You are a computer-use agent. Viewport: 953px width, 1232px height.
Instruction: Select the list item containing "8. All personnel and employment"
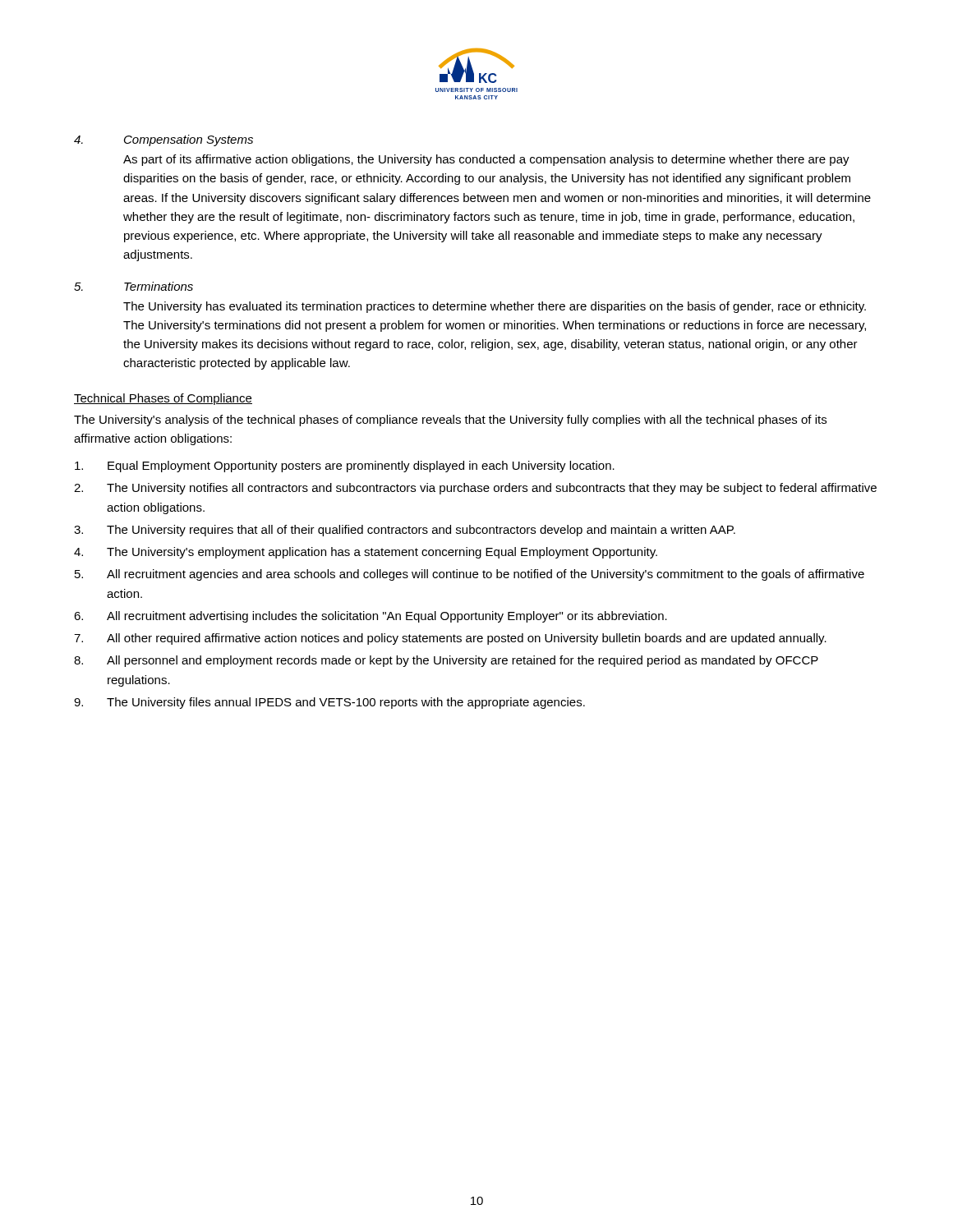click(x=476, y=670)
